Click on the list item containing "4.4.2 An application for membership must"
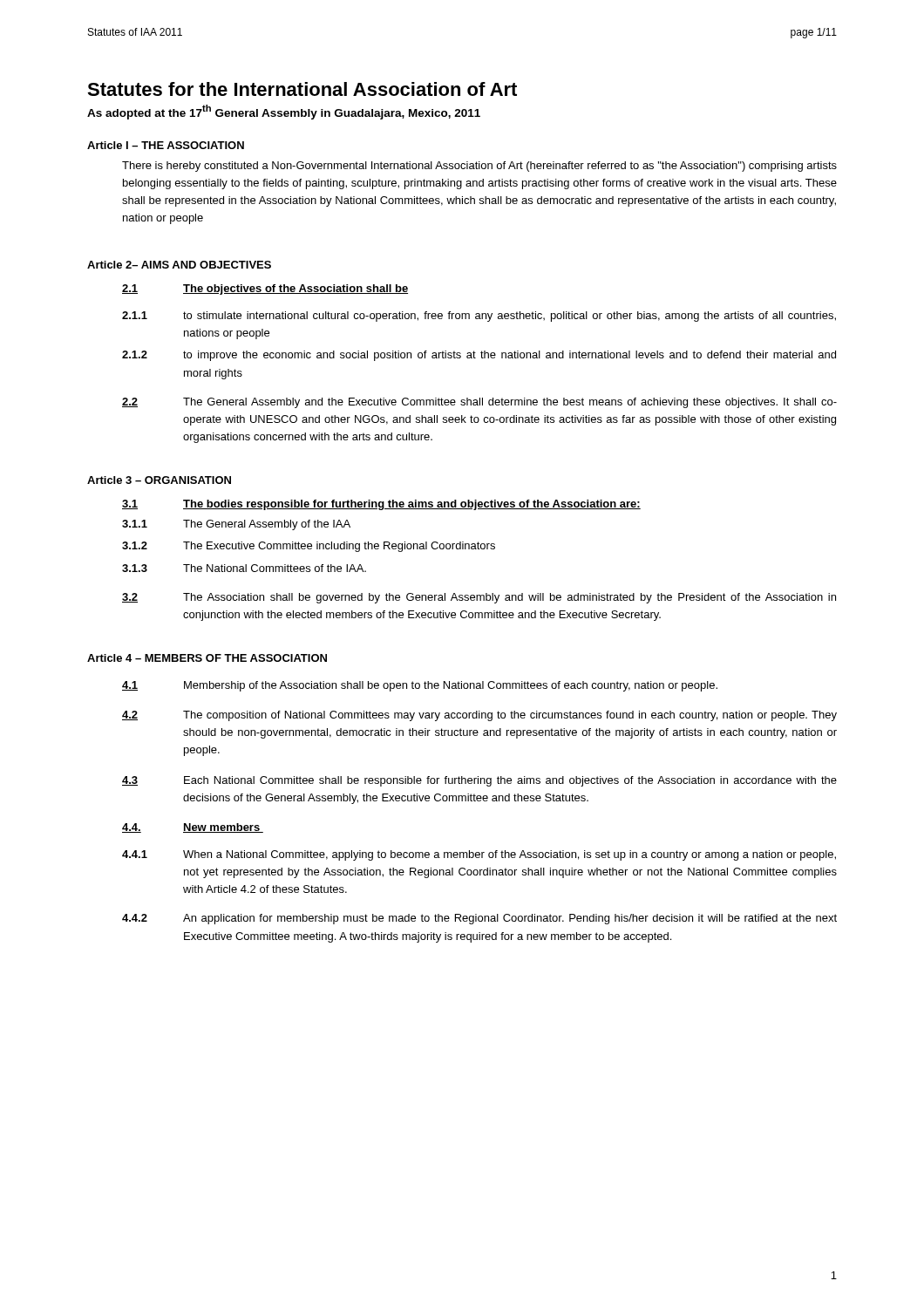This screenshot has width=924, height=1308. [x=462, y=927]
